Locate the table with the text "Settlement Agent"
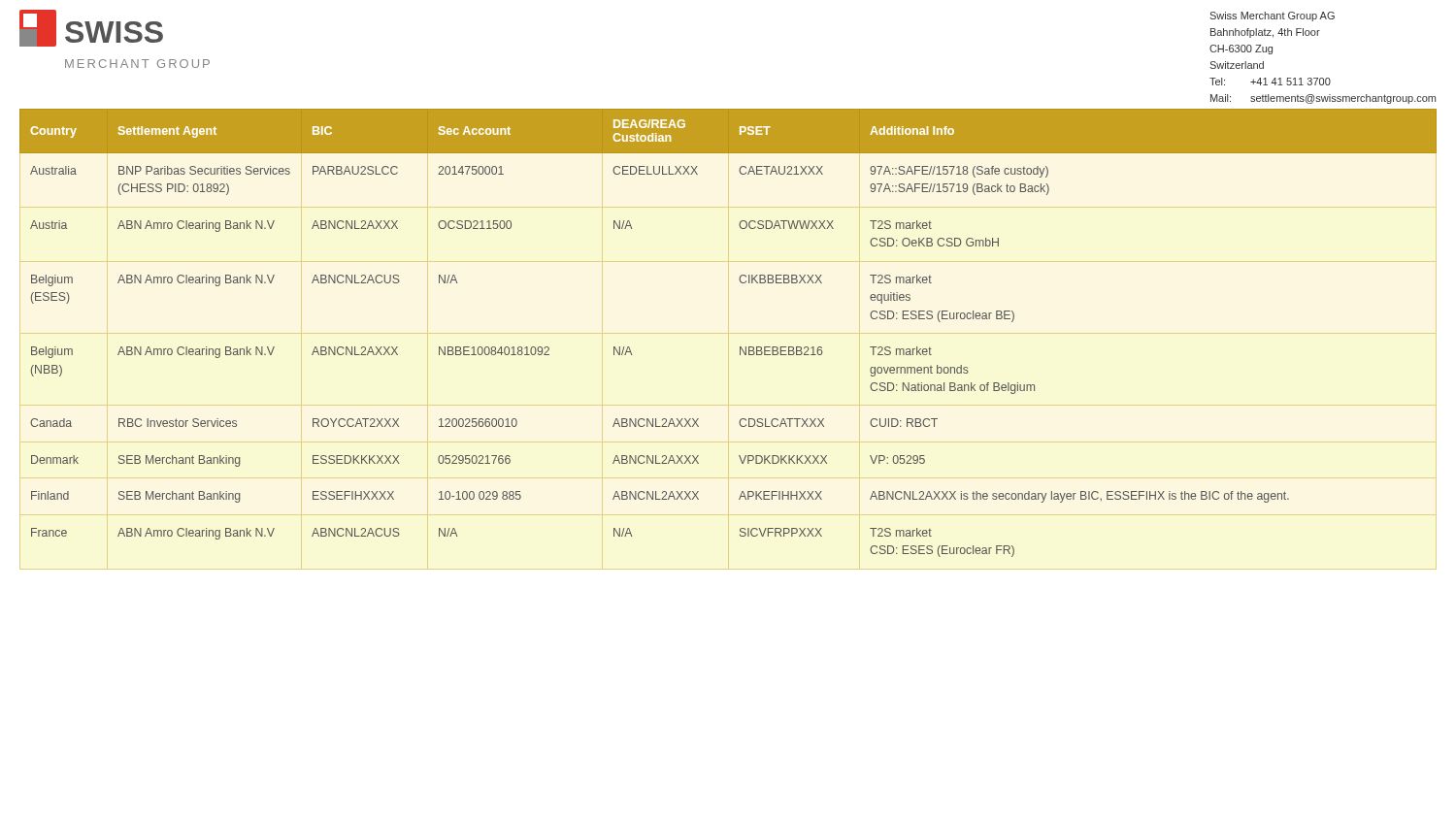 pos(728,339)
